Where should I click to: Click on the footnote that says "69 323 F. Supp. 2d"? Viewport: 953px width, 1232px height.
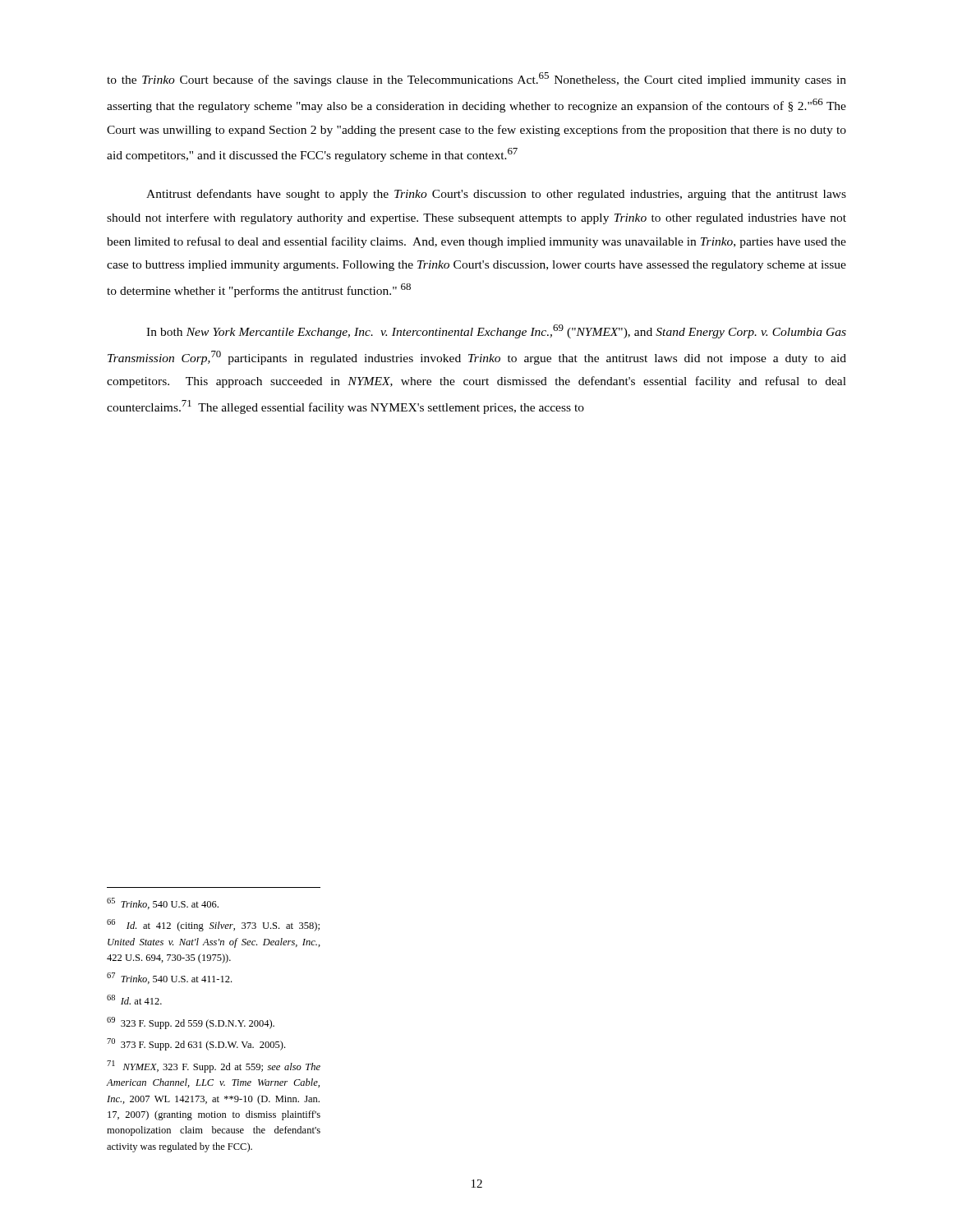point(214,1022)
